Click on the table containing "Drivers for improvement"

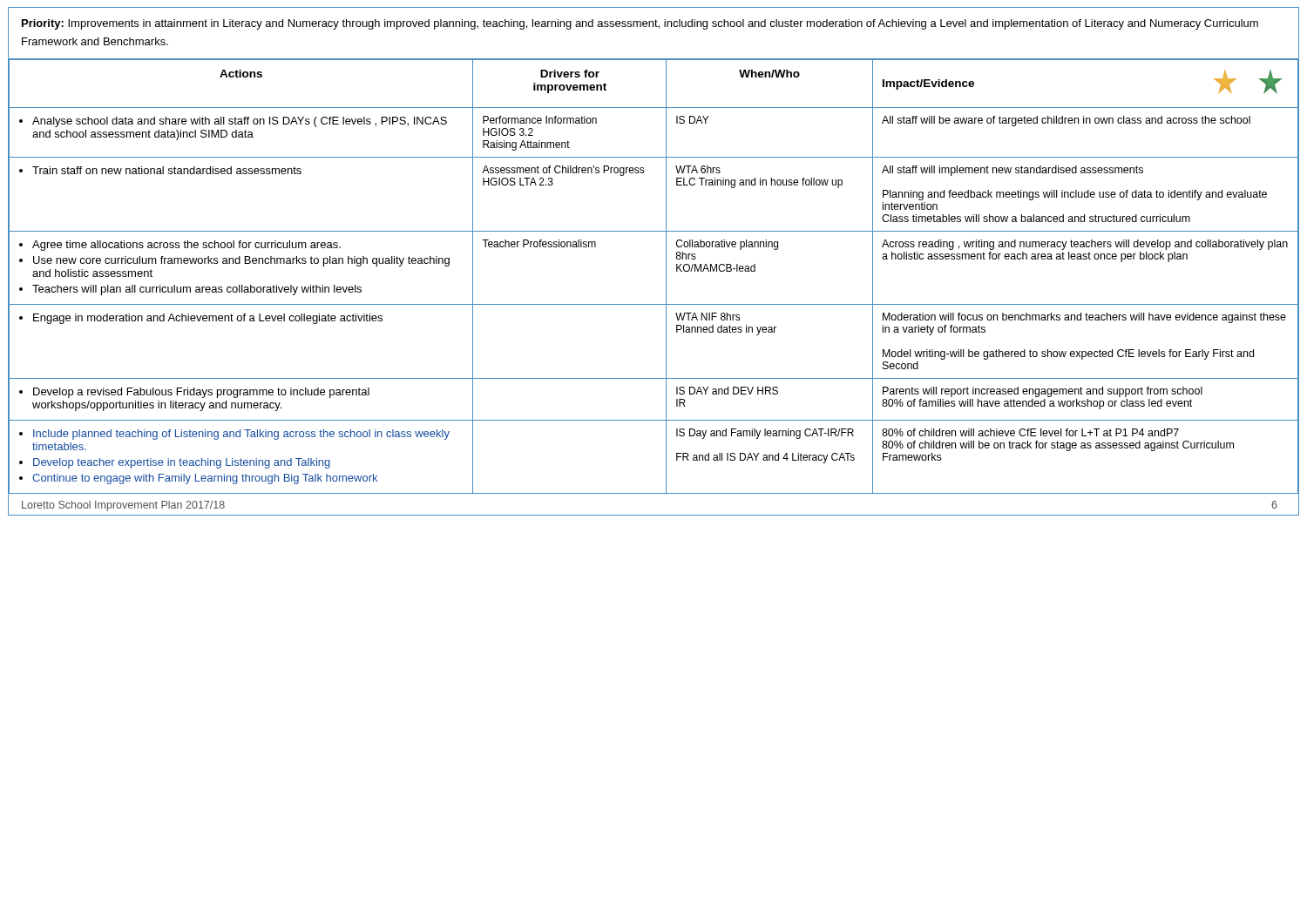click(x=654, y=276)
